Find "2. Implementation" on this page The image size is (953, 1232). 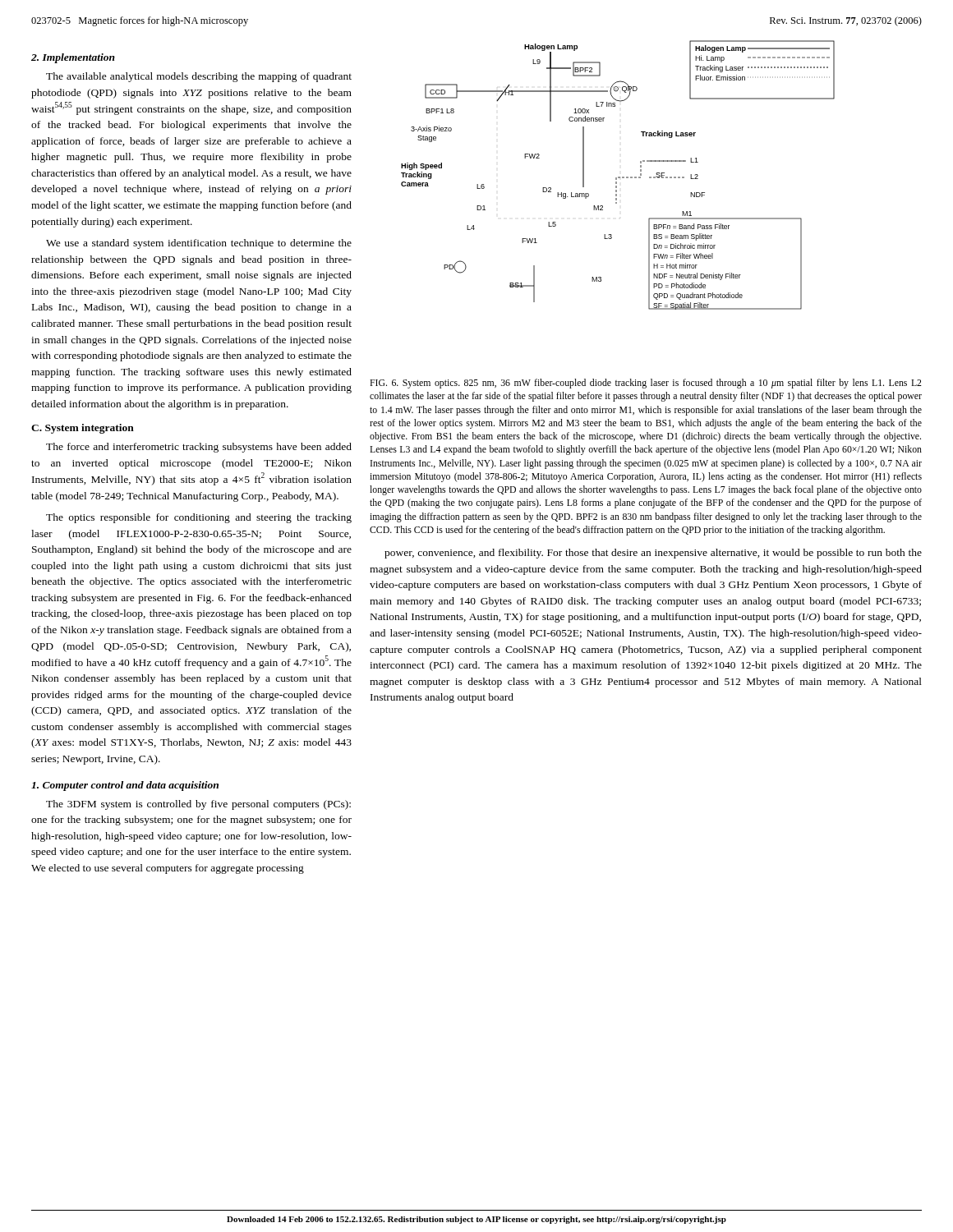[x=73, y=57]
